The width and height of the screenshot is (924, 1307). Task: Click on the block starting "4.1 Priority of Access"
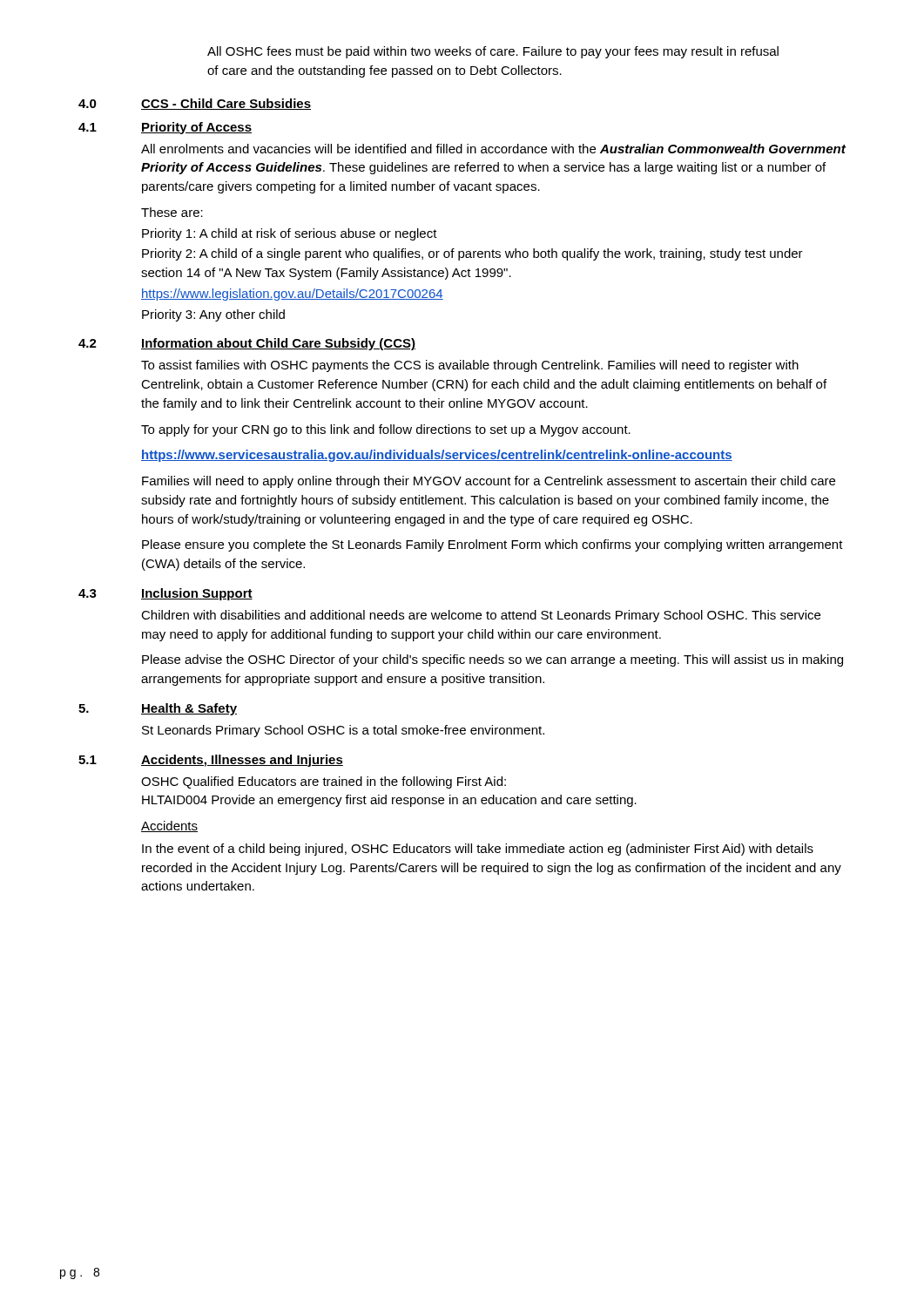[165, 128]
